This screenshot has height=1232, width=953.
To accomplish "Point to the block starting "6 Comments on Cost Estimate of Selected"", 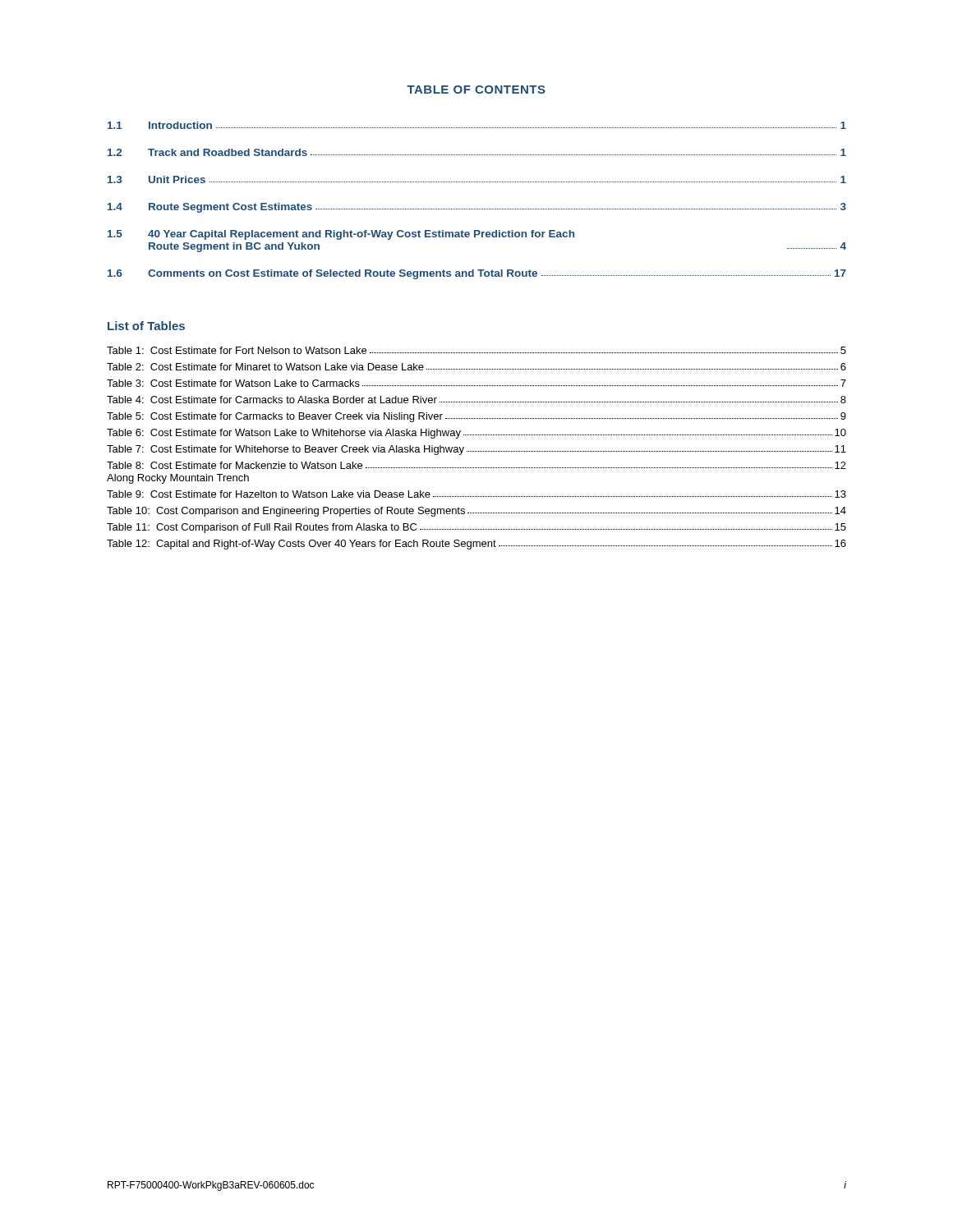I will coord(476,273).
